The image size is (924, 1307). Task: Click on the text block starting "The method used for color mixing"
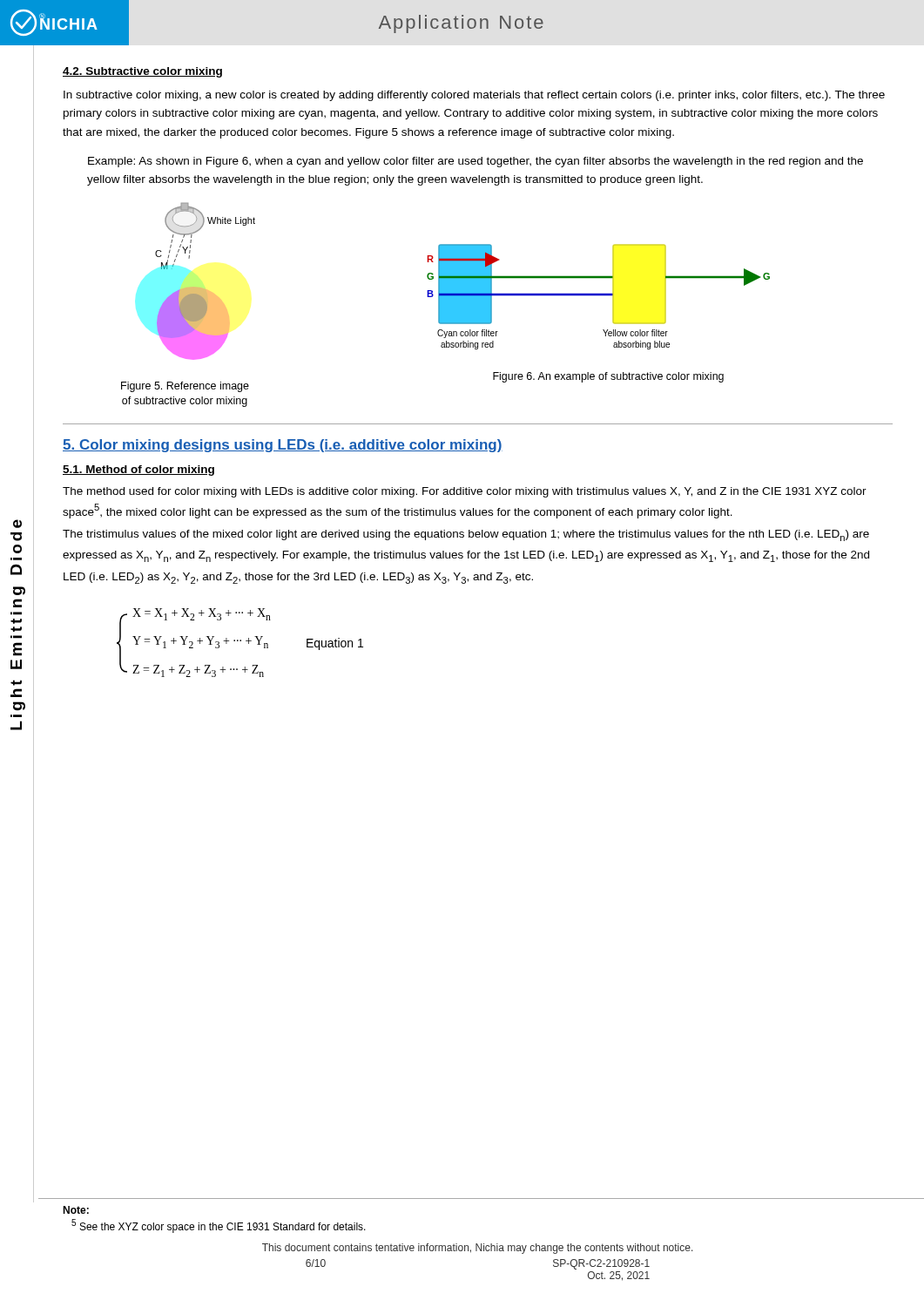click(x=464, y=501)
